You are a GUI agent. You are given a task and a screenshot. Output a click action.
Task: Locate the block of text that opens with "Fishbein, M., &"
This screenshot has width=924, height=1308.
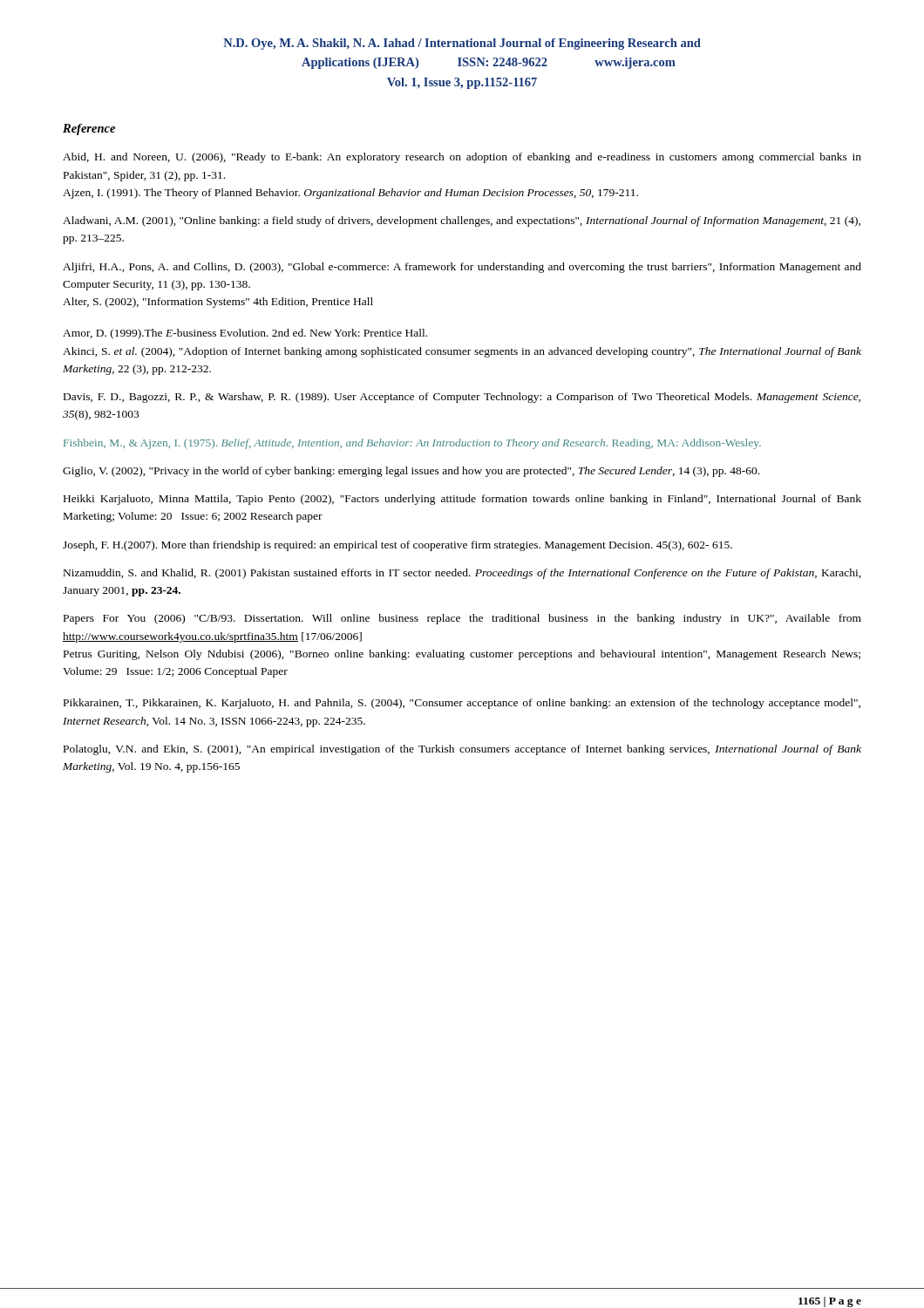(412, 442)
